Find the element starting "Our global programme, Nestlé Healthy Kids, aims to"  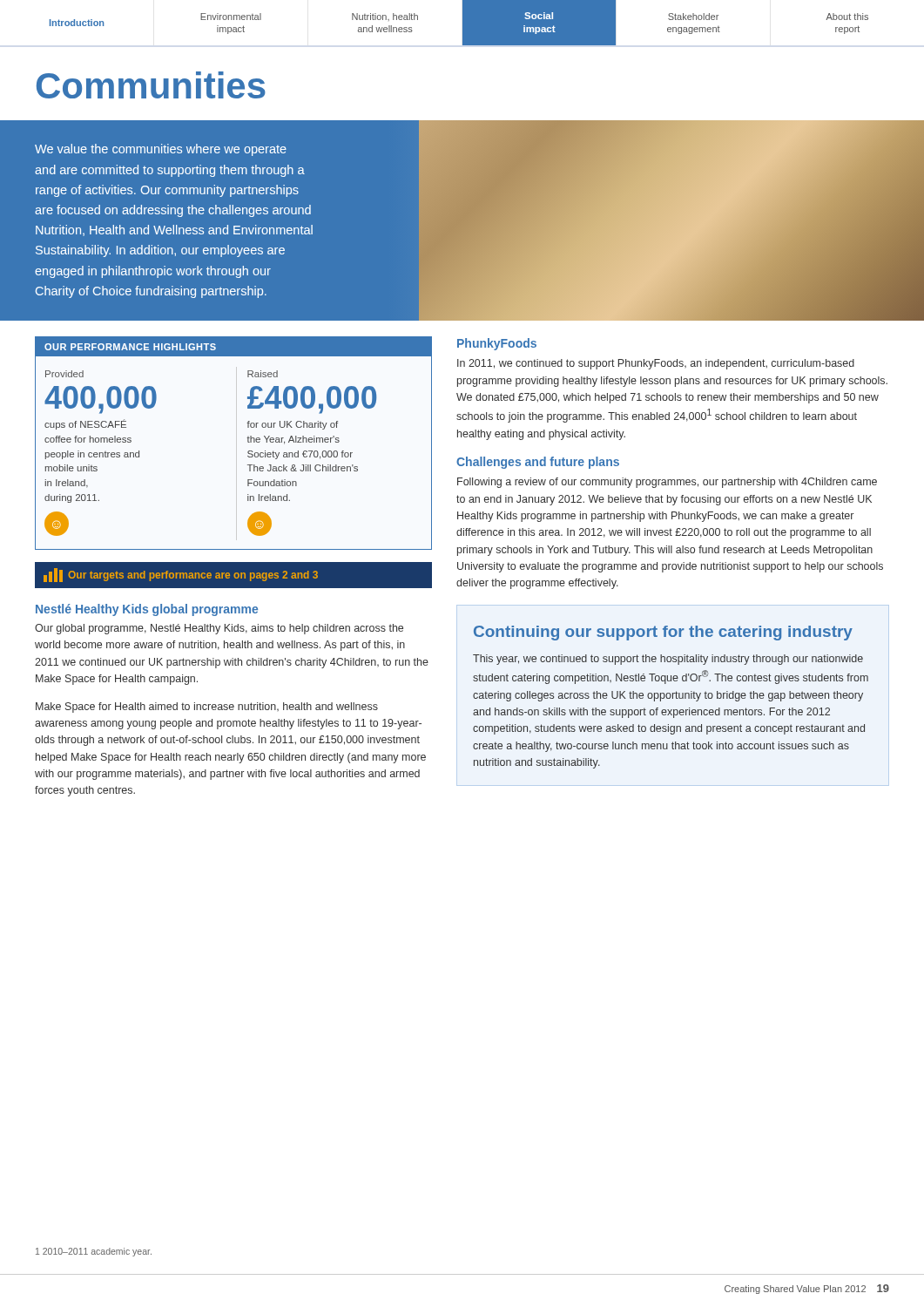point(232,654)
